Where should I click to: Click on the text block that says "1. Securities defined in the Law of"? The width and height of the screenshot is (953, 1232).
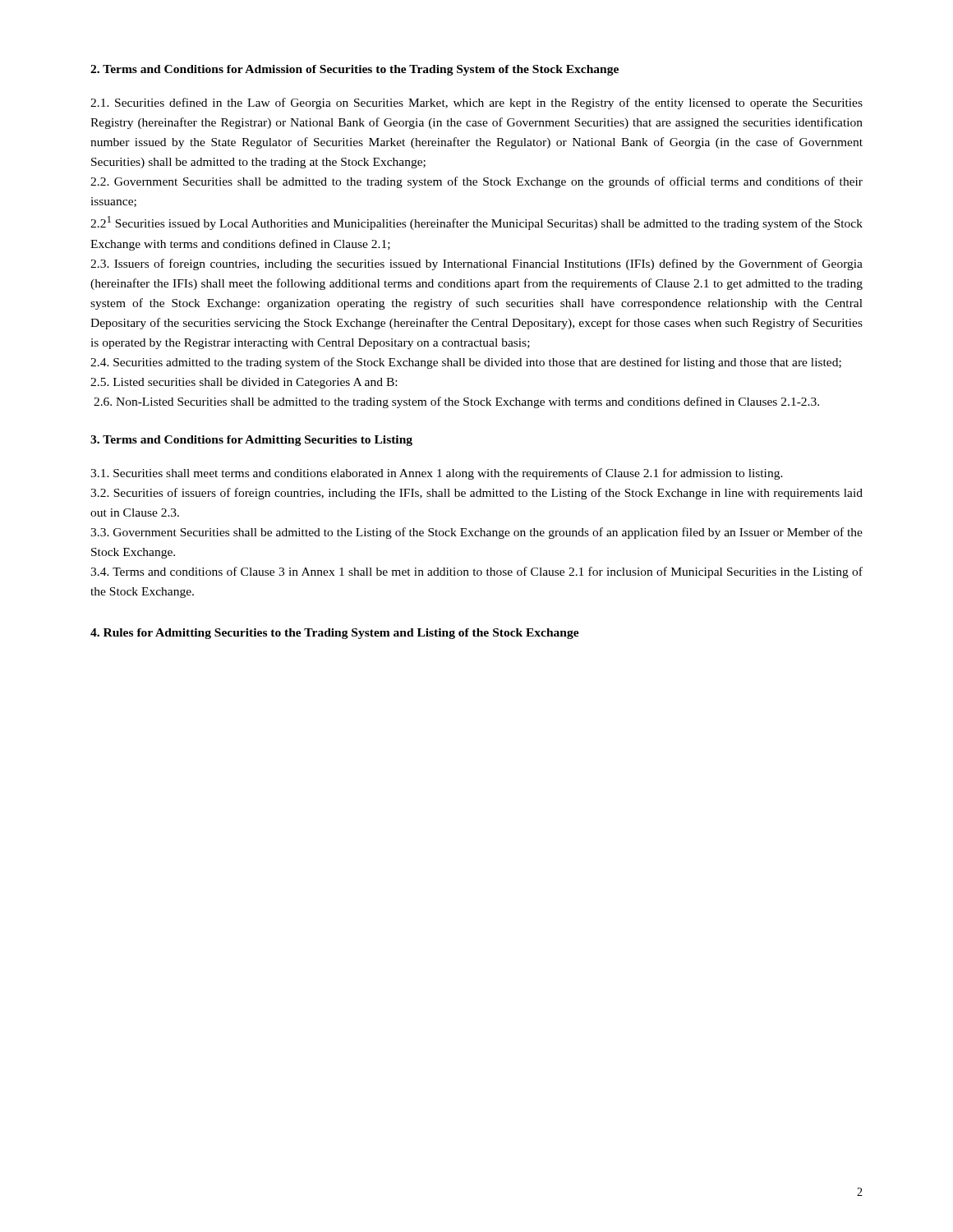click(476, 132)
